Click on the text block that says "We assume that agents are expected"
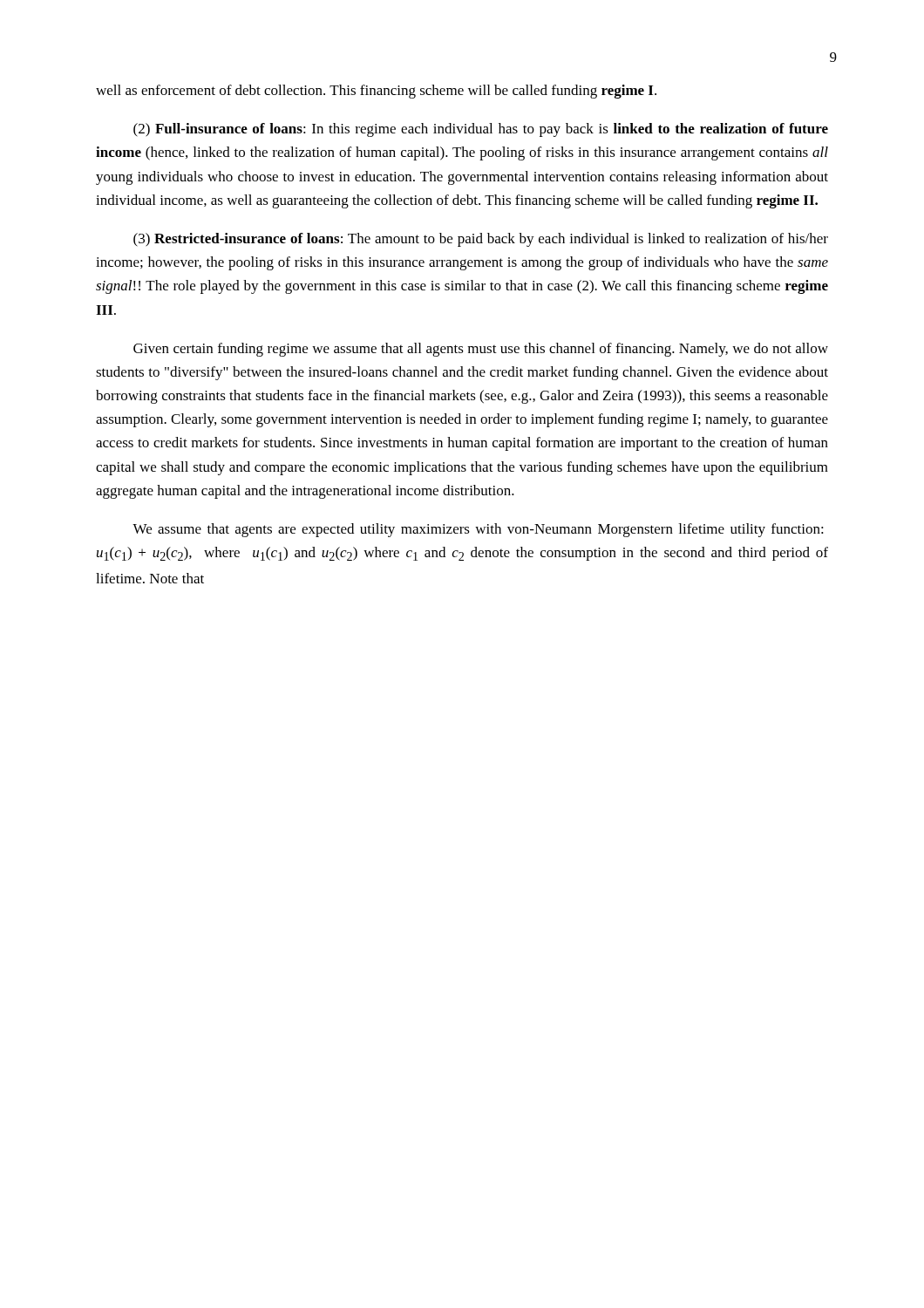This screenshot has width=924, height=1308. pyautogui.click(x=462, y=554)
